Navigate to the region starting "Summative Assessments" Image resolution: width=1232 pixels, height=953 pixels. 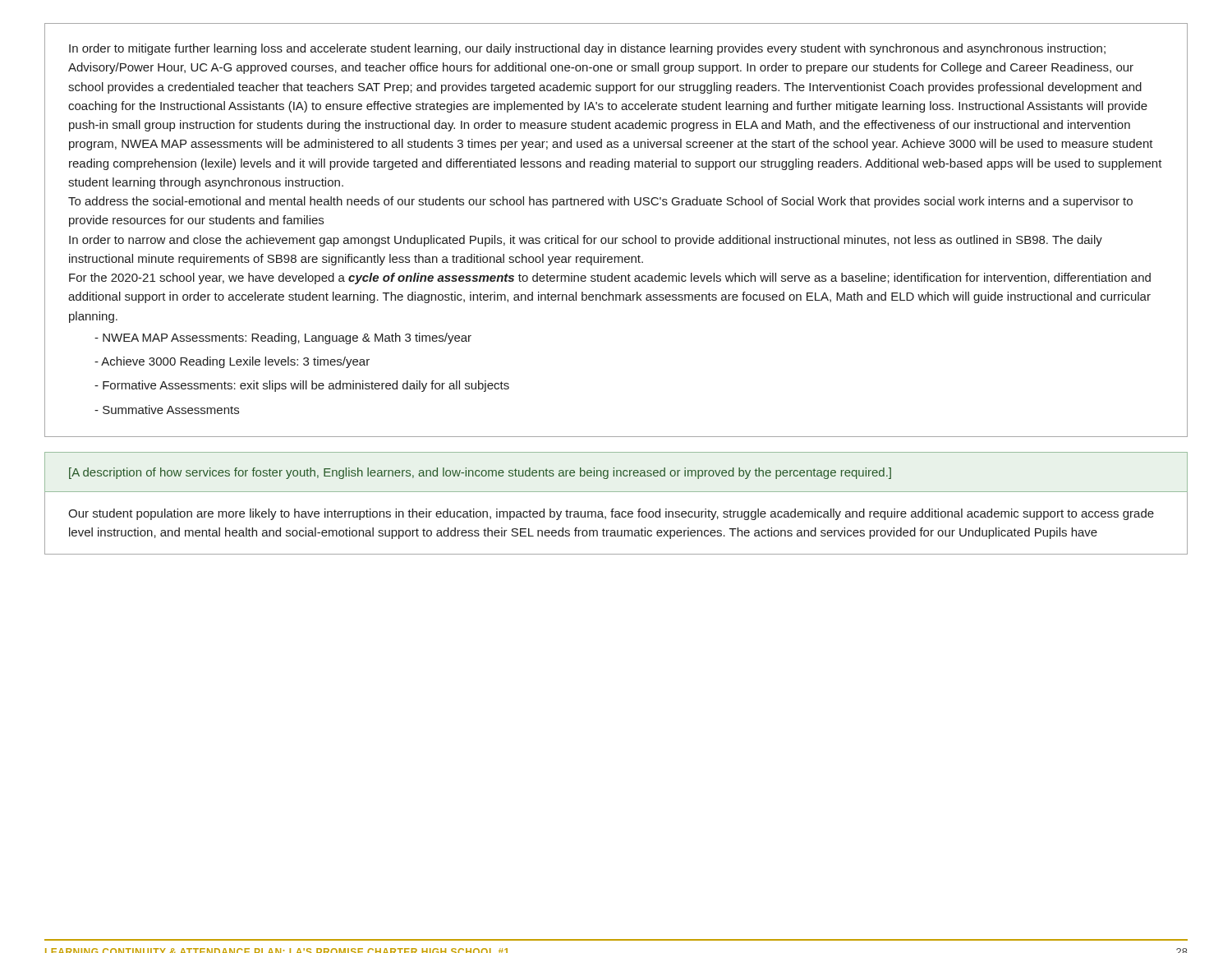click(x=167, y=409)
